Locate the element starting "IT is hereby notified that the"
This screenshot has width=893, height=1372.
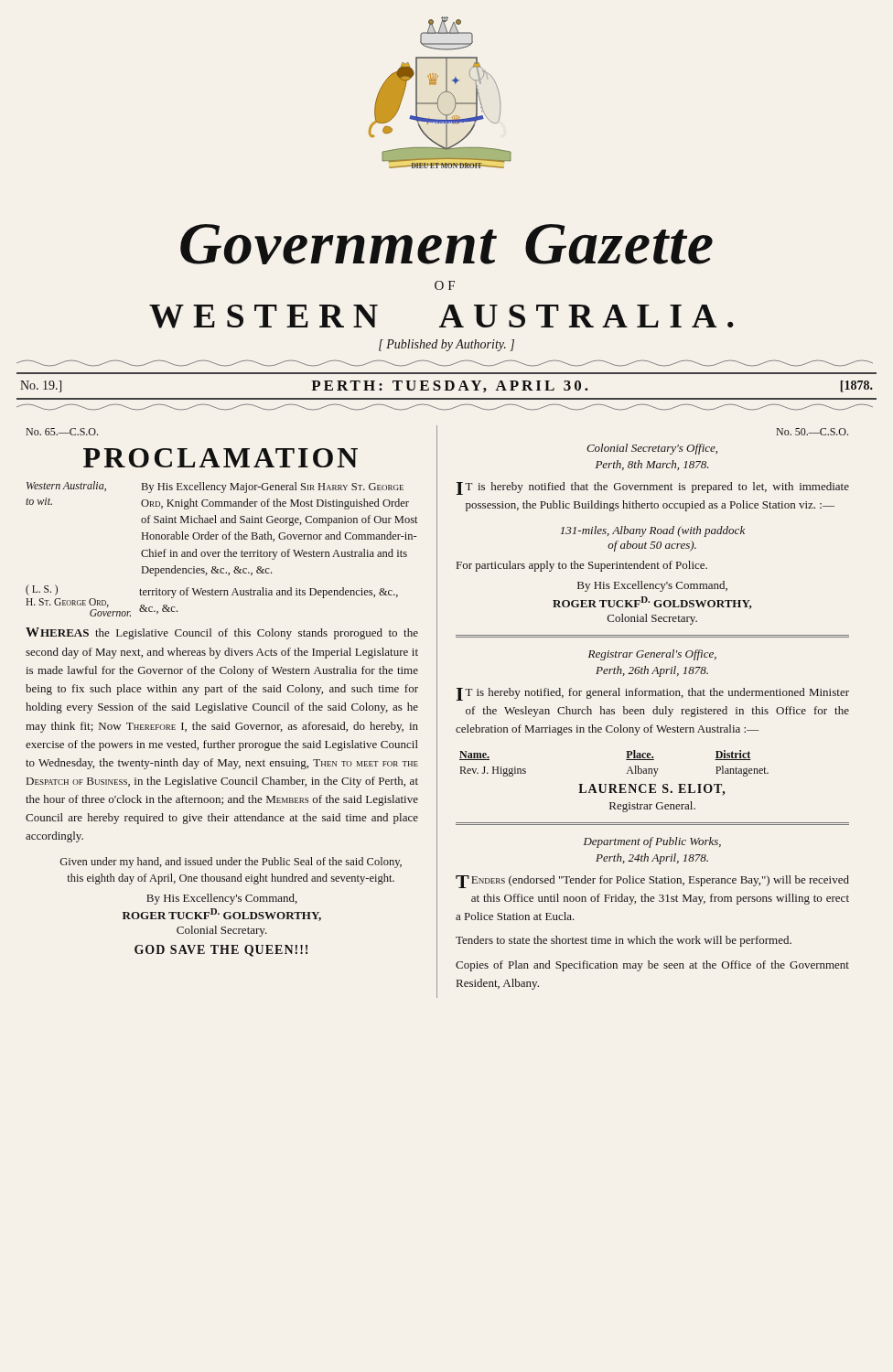coord(652,494)
